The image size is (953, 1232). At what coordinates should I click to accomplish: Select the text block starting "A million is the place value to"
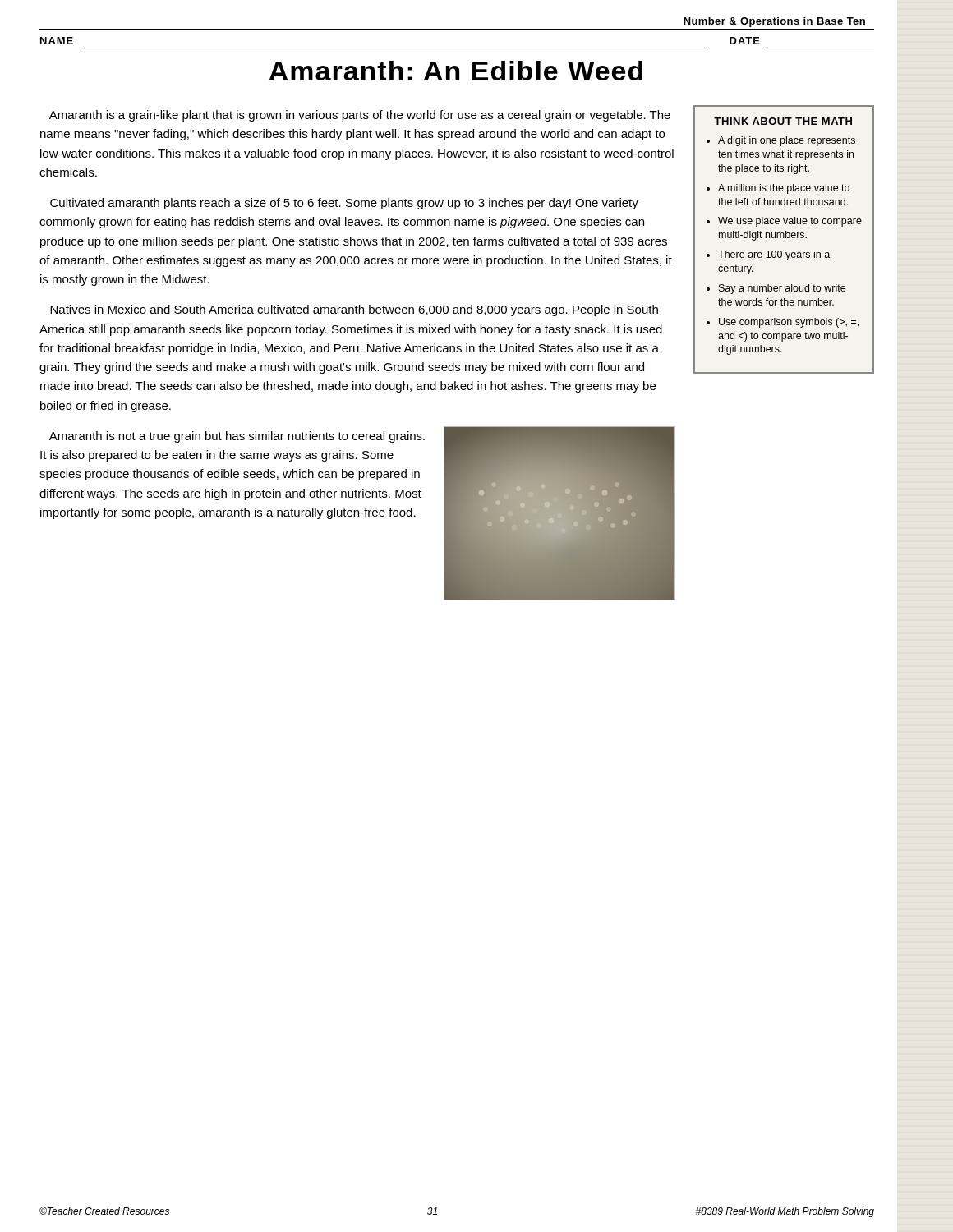(x=784, y=195)
